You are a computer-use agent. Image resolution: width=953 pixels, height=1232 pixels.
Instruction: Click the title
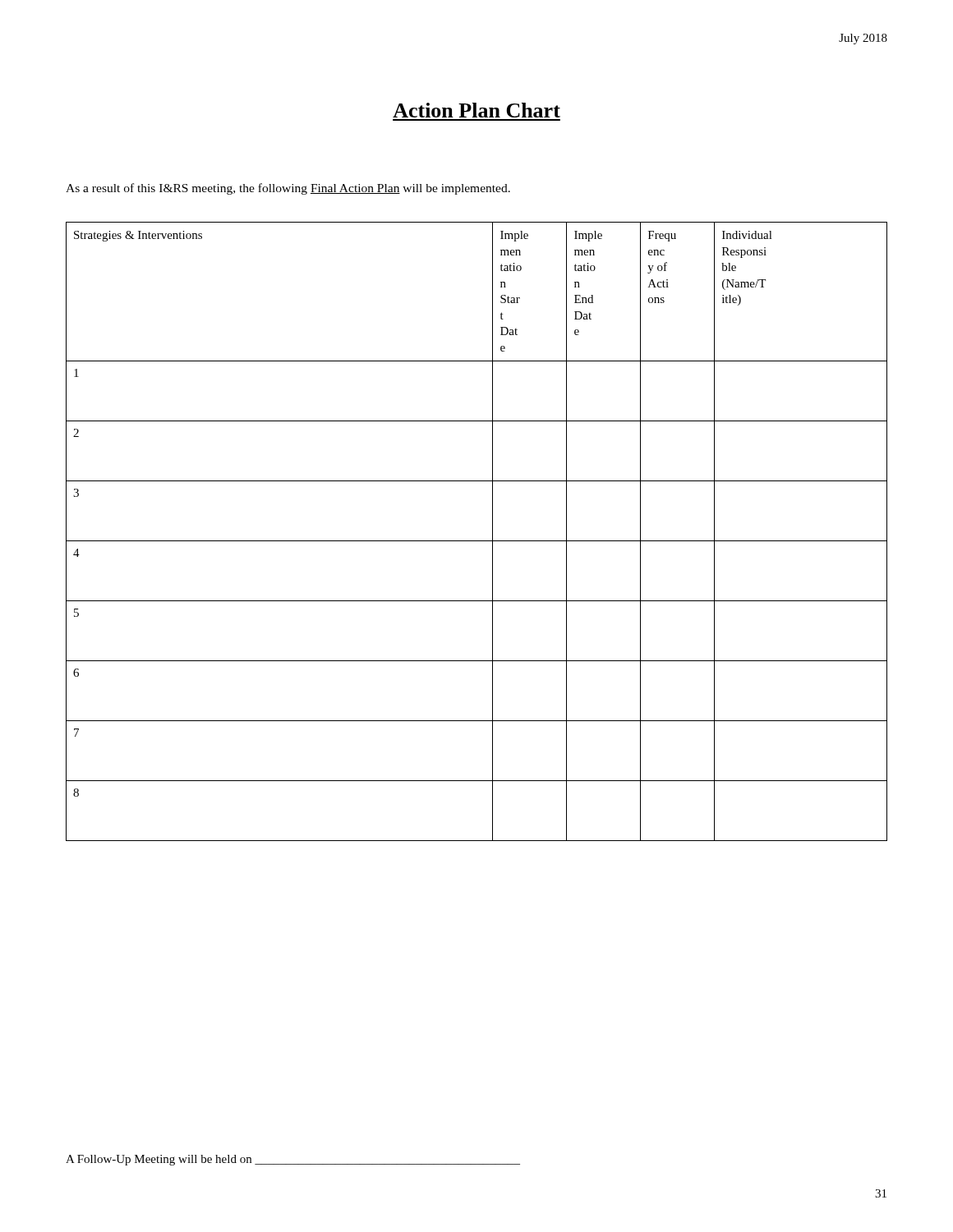(x=476, y=110)
